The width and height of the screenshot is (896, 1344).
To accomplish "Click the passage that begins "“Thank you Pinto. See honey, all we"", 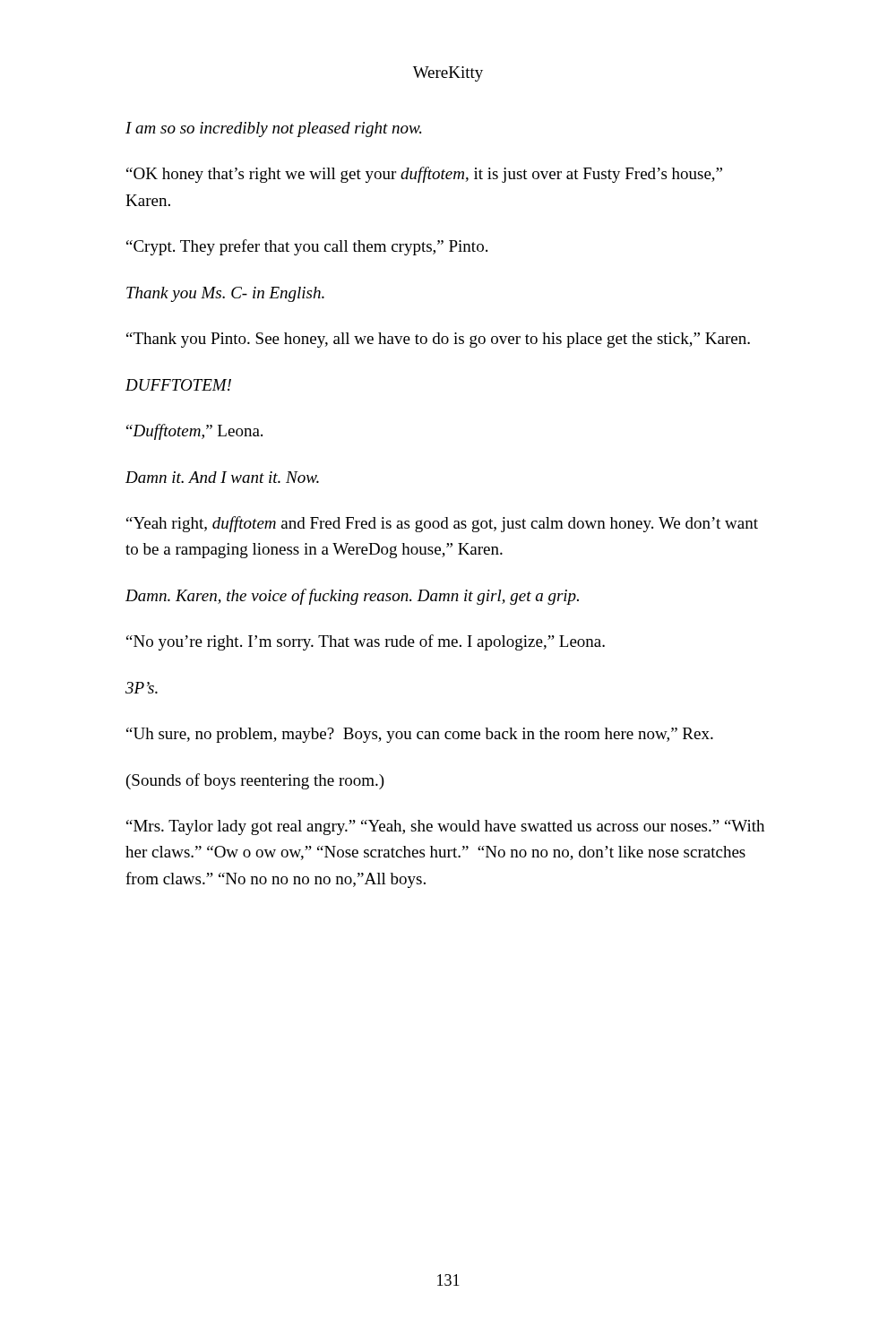I will [x=438, y=338].
